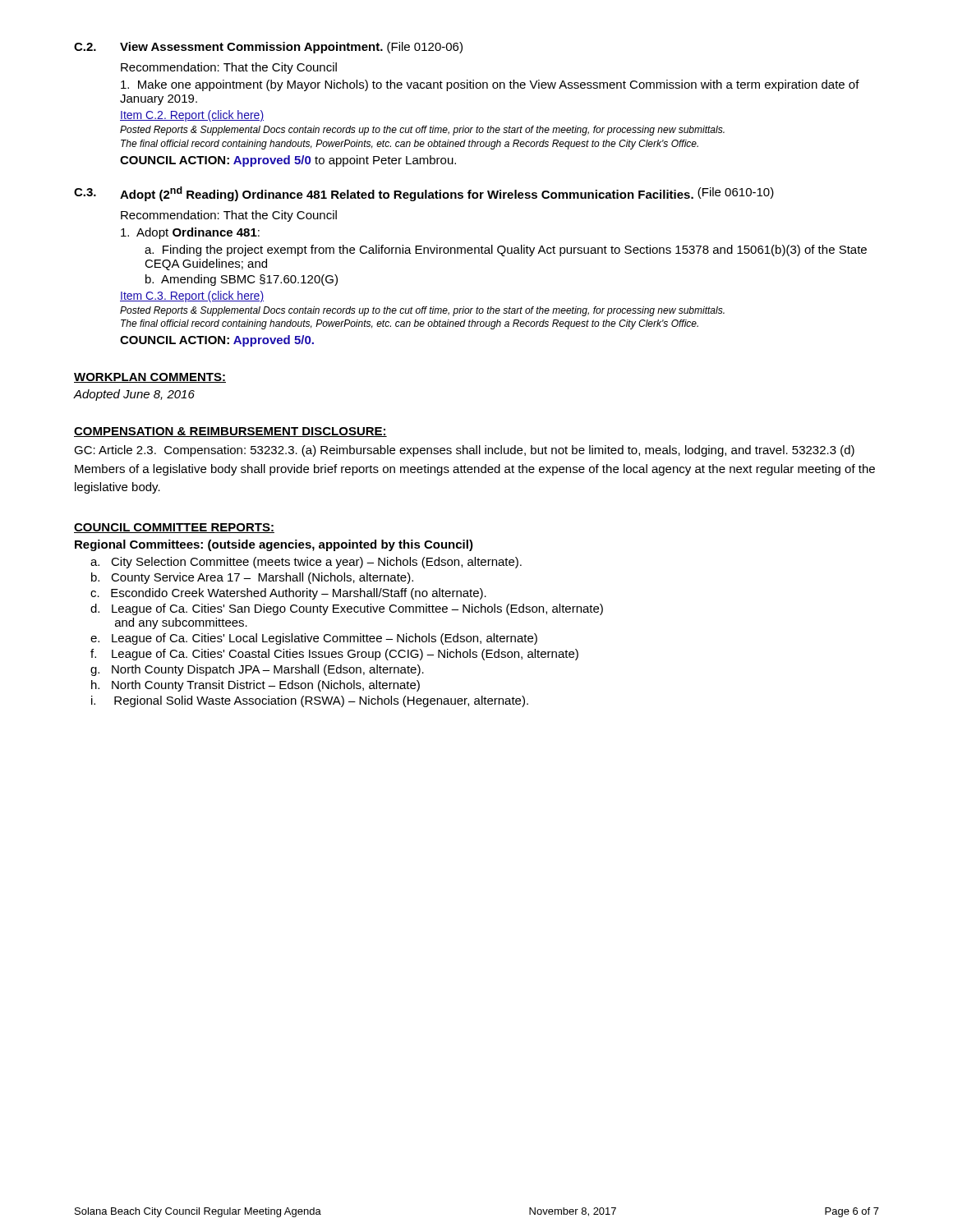Select the region starting "GC: Article 2.3. Compensation: 53232.3. (a) Reimbursable"
Screen dimensions: 1232x953
pyautogui.click(x=475, y=468)
